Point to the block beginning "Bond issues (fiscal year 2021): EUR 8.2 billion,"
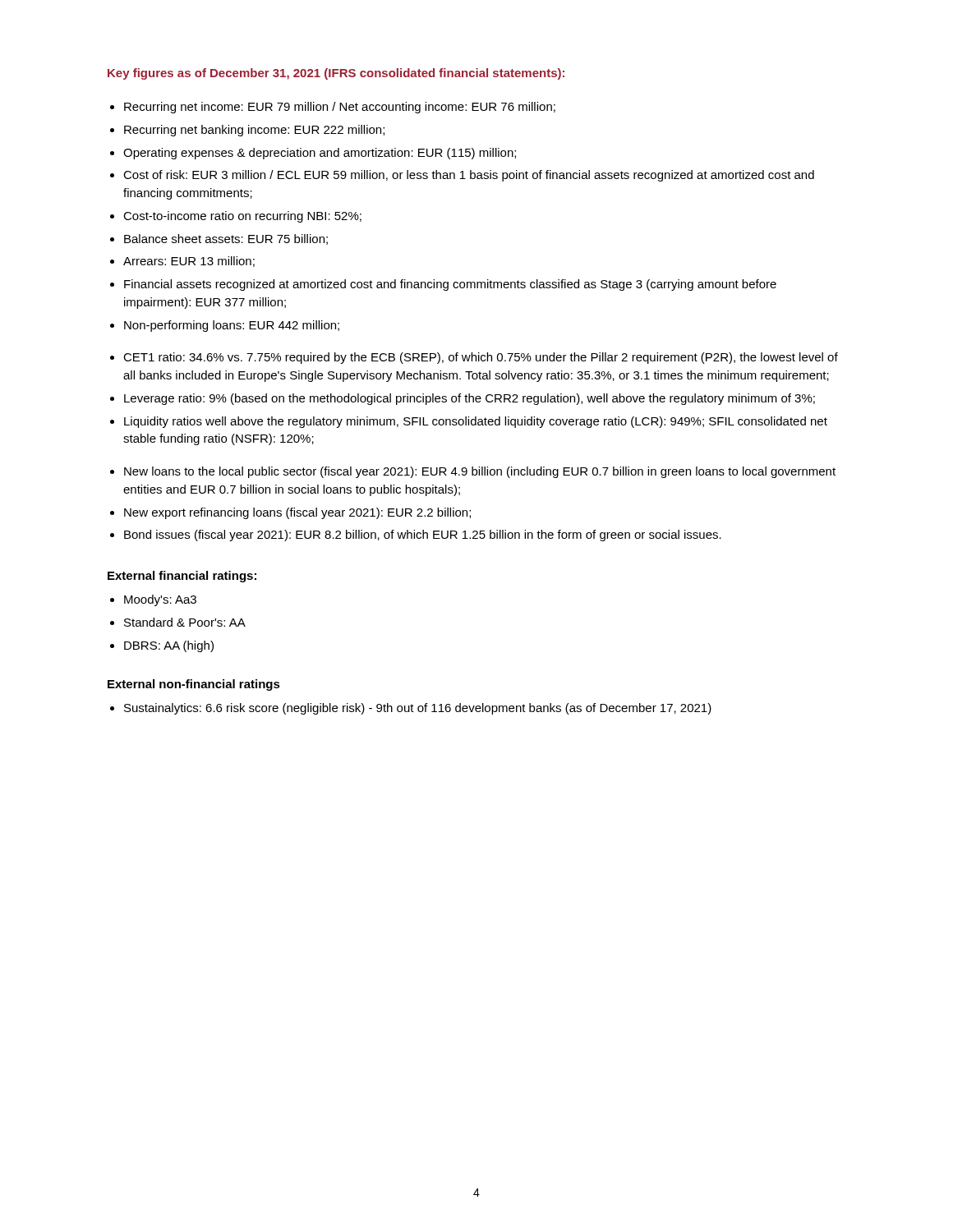 tap(485, 535)
